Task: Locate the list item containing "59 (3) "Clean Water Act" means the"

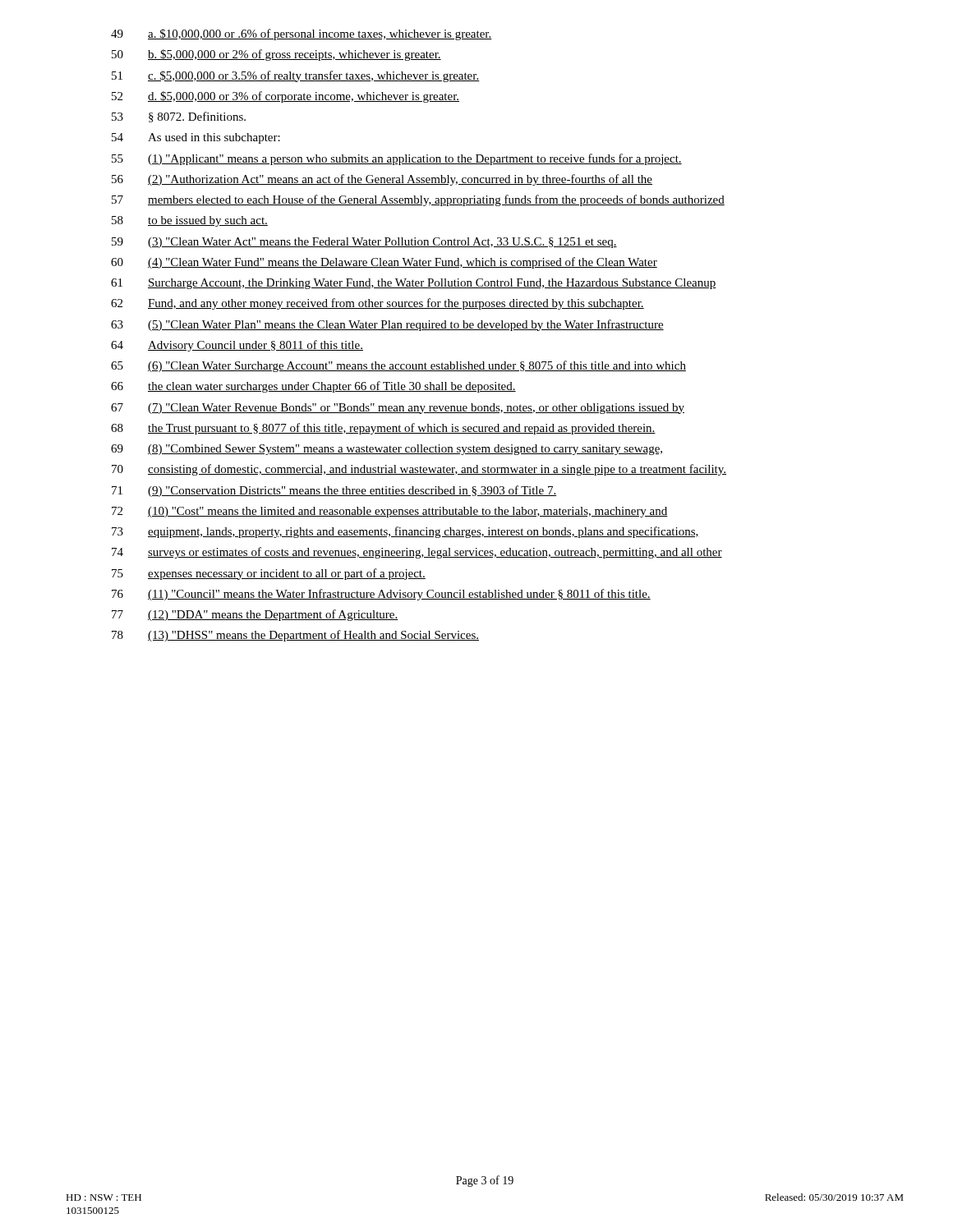Action: [x=485, y=242]
